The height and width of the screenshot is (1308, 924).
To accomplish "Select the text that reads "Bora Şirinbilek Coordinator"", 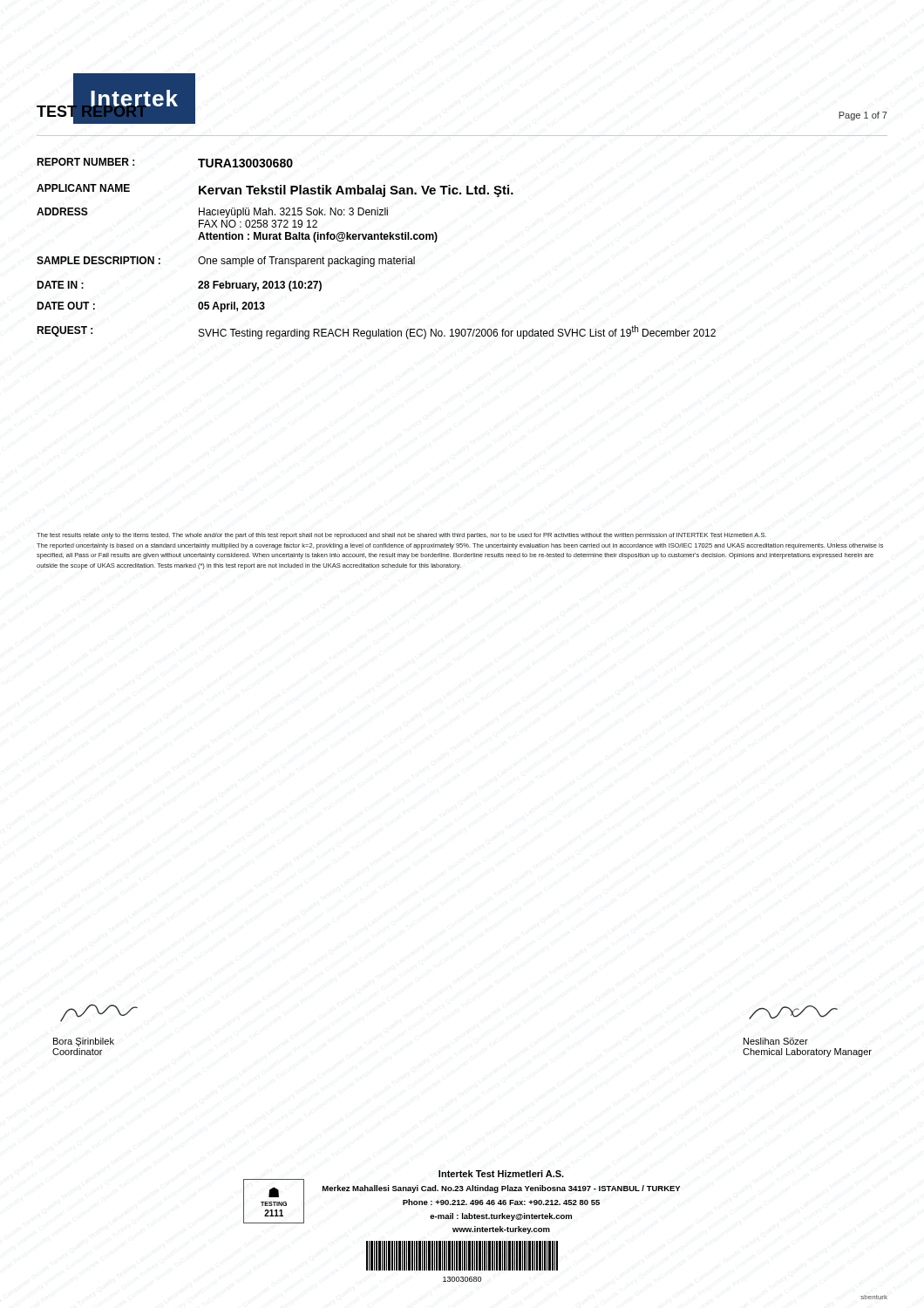I will (x=105, y=1021).
